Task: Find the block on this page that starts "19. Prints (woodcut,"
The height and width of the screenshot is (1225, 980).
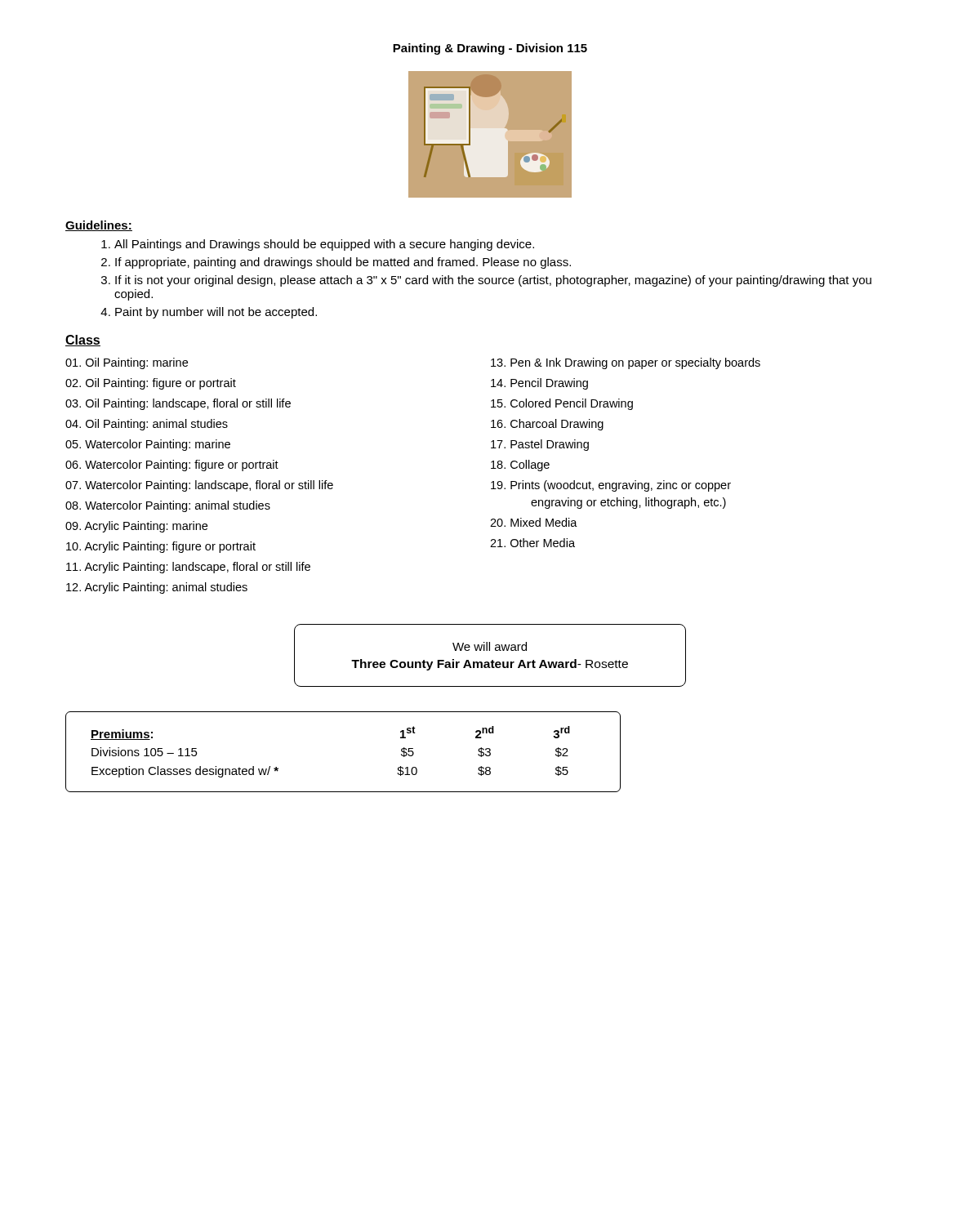Action: (702, 494)
